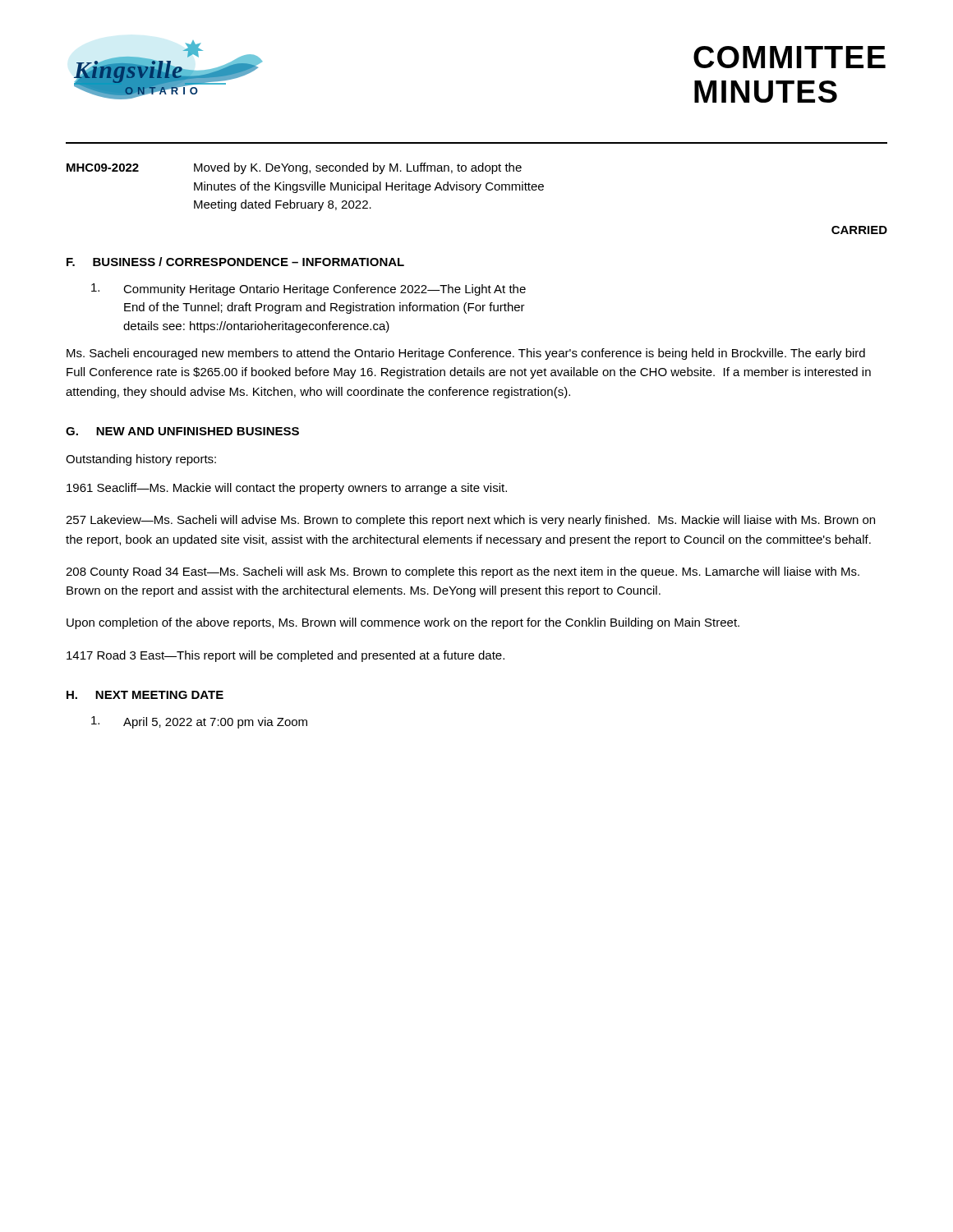The image size is (953, 1232).
Task: Locate the section header that reads "G. NEW AND"
Action: [183, 431]
